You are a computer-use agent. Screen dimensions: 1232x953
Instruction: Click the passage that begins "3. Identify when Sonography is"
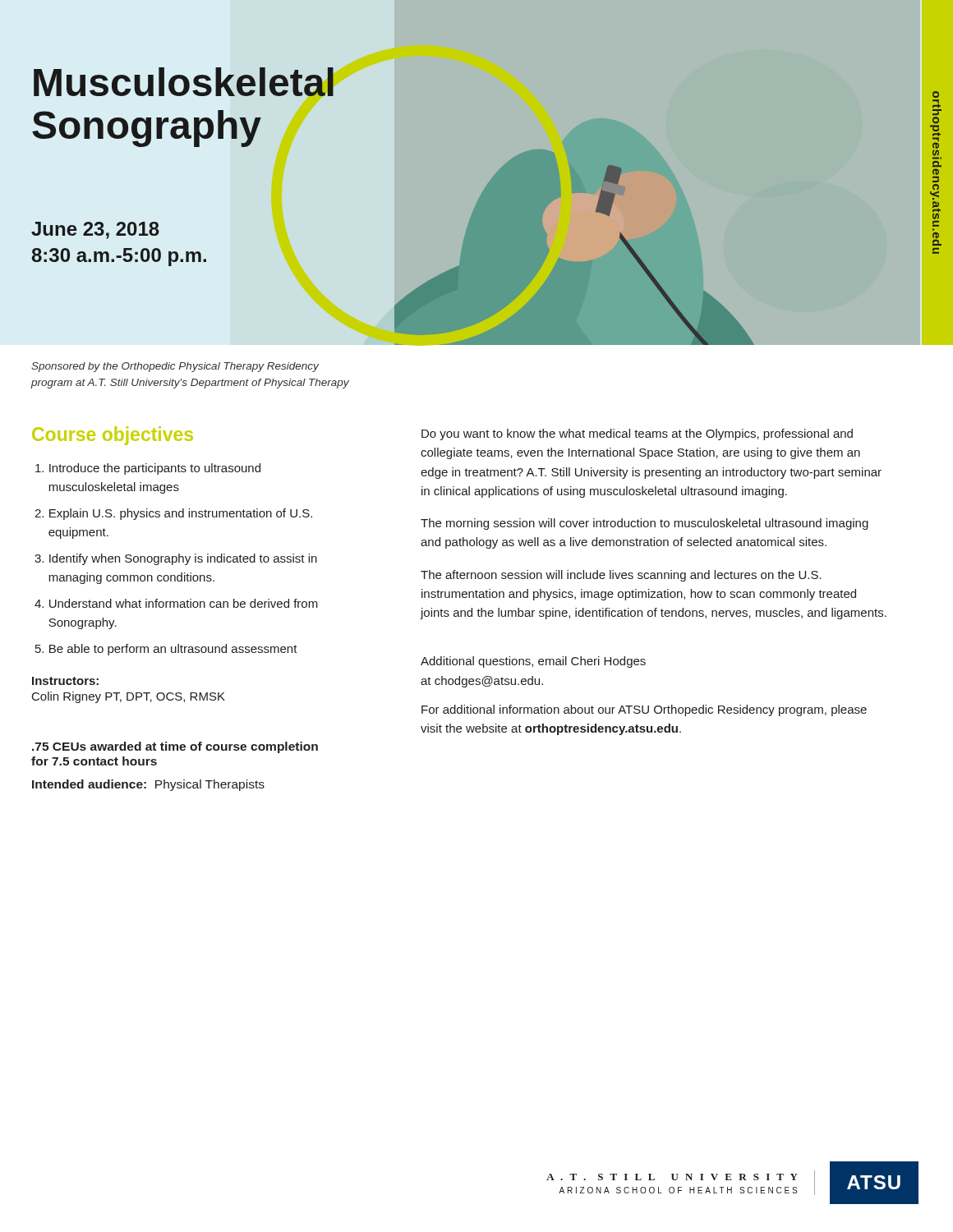pyautogui.click(x=176, y=567)
